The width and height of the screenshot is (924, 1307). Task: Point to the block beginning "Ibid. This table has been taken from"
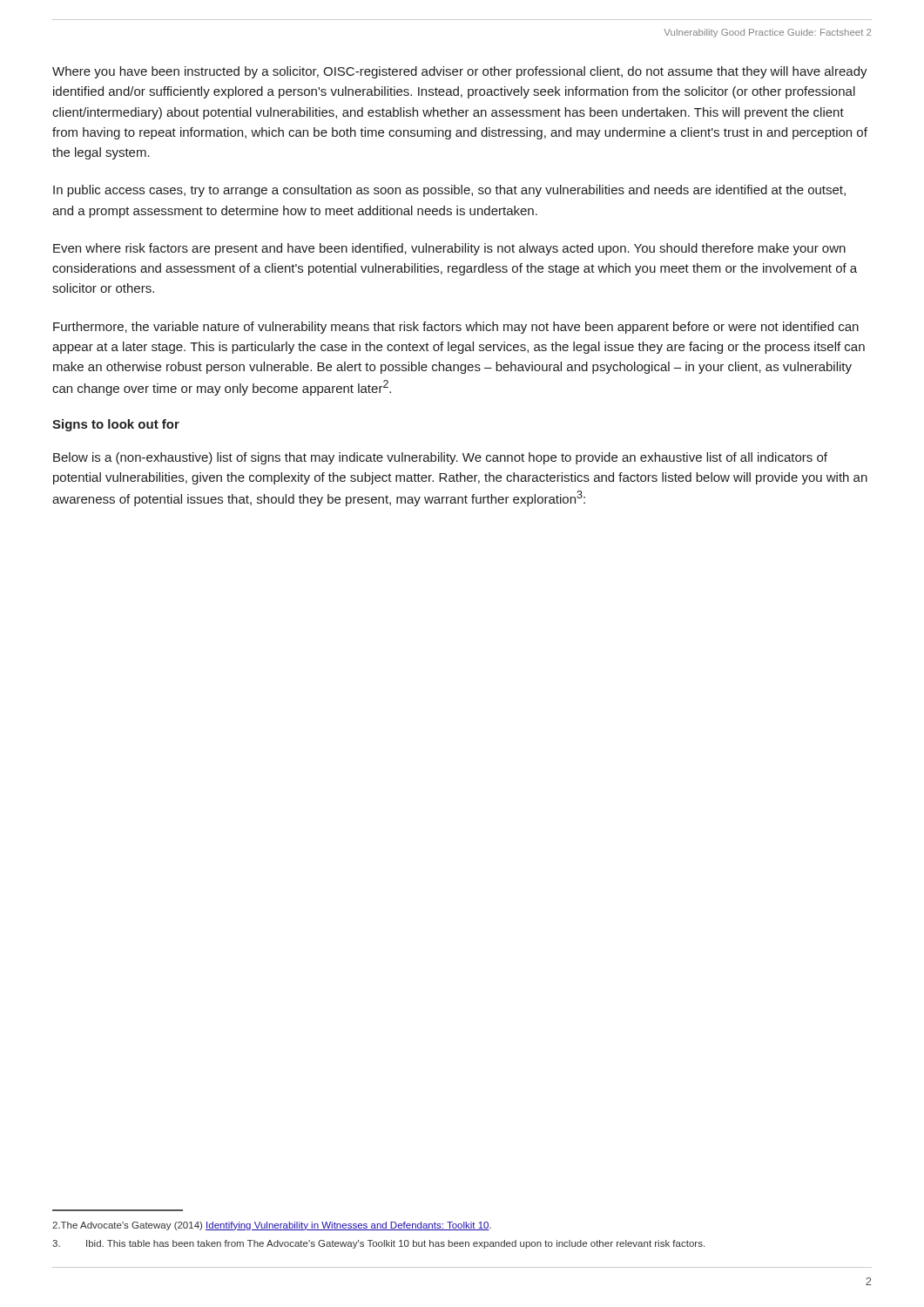coord(379,1244)
